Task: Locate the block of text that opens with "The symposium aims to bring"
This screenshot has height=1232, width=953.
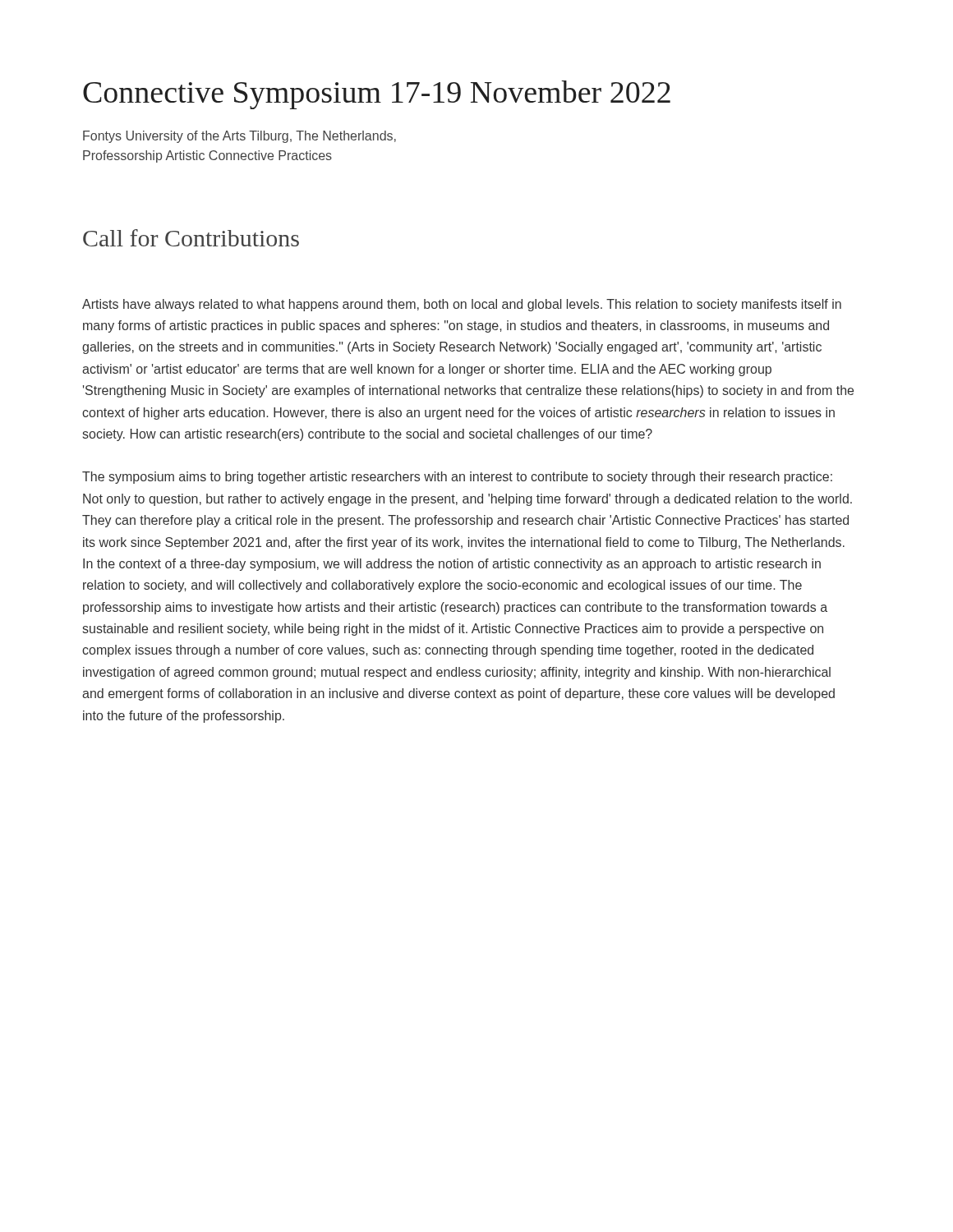Action: tap(468, 596)
